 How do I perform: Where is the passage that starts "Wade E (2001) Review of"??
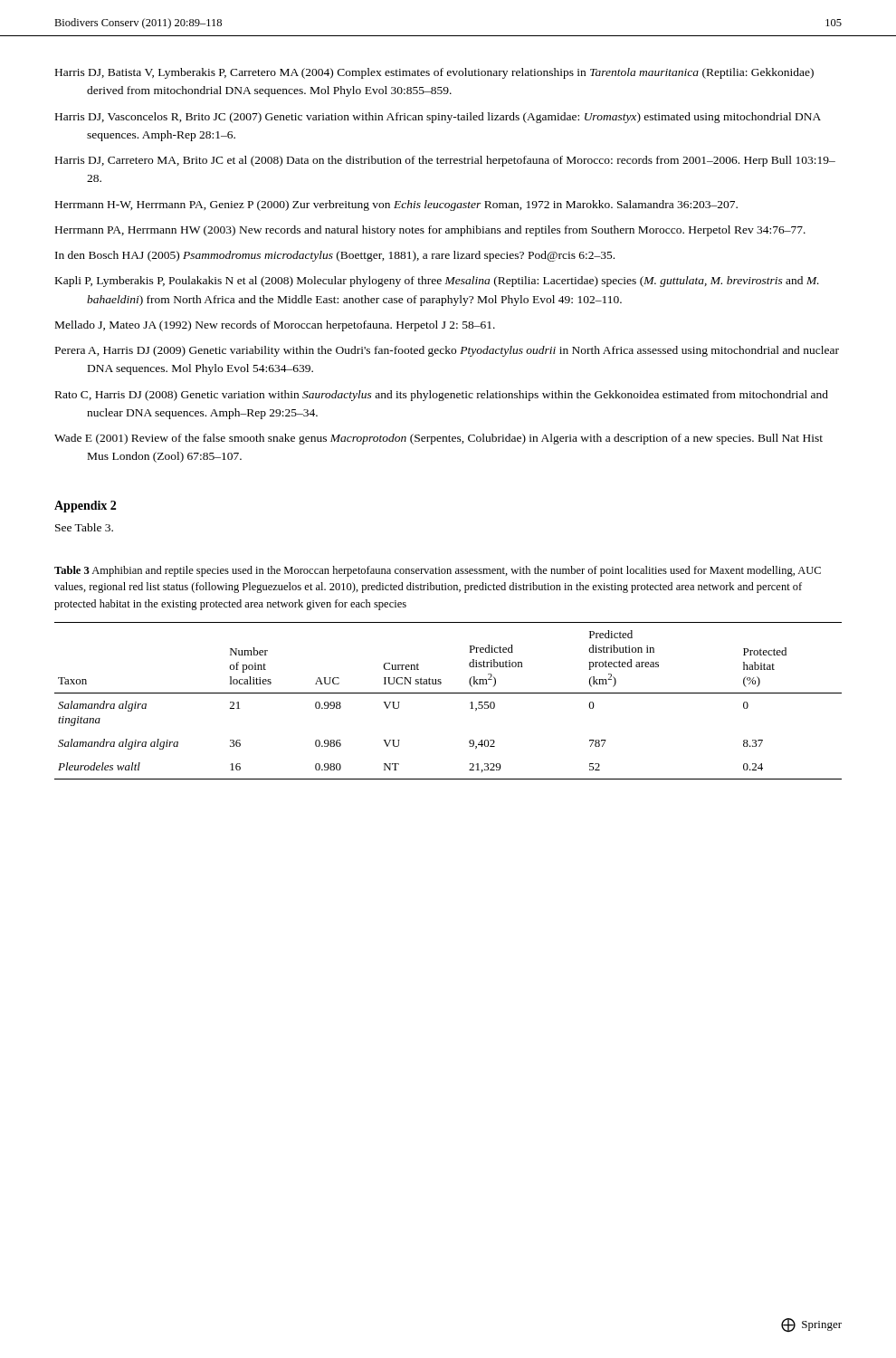coord(439,447)
